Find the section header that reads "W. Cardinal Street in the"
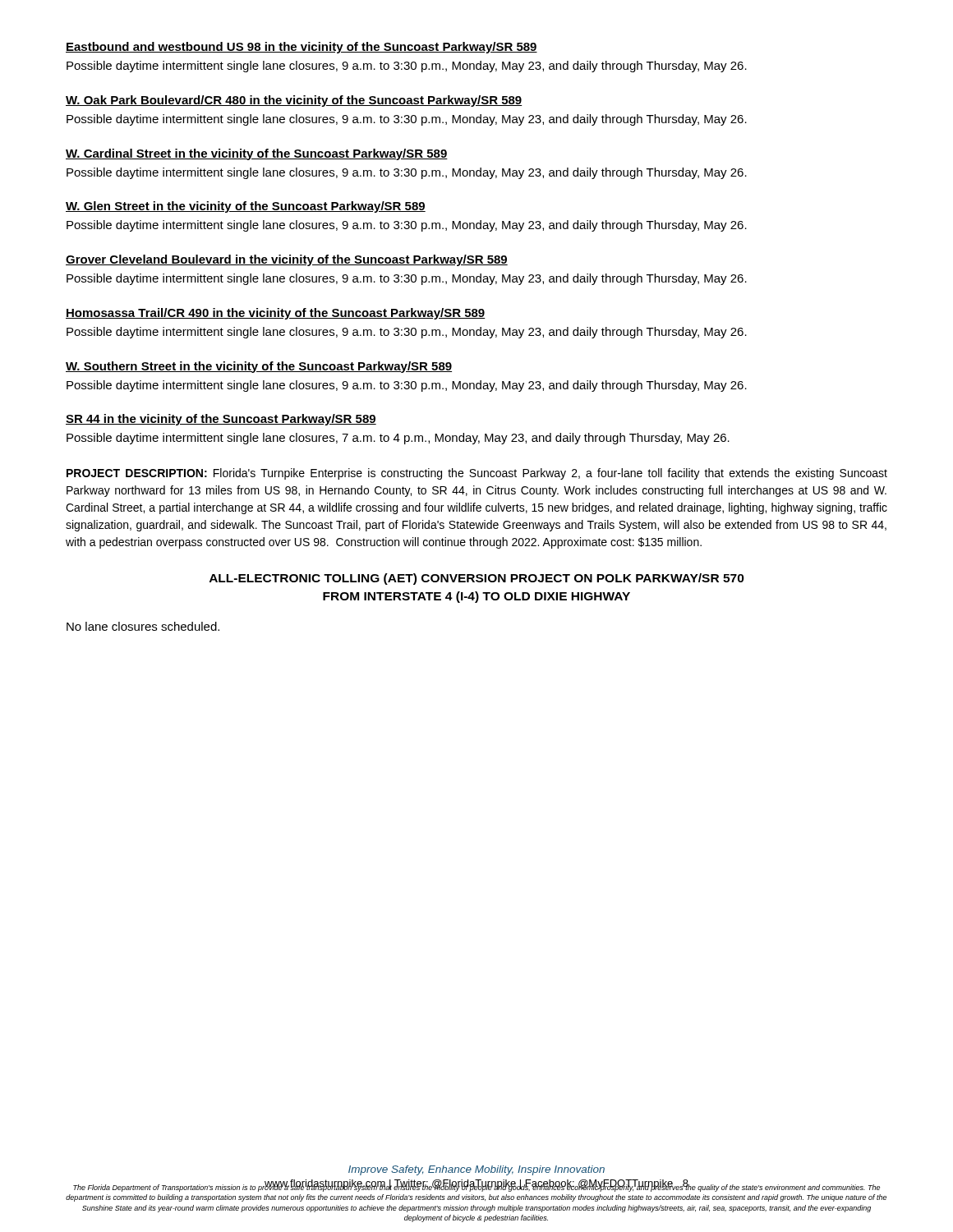 tap(256, 153)
